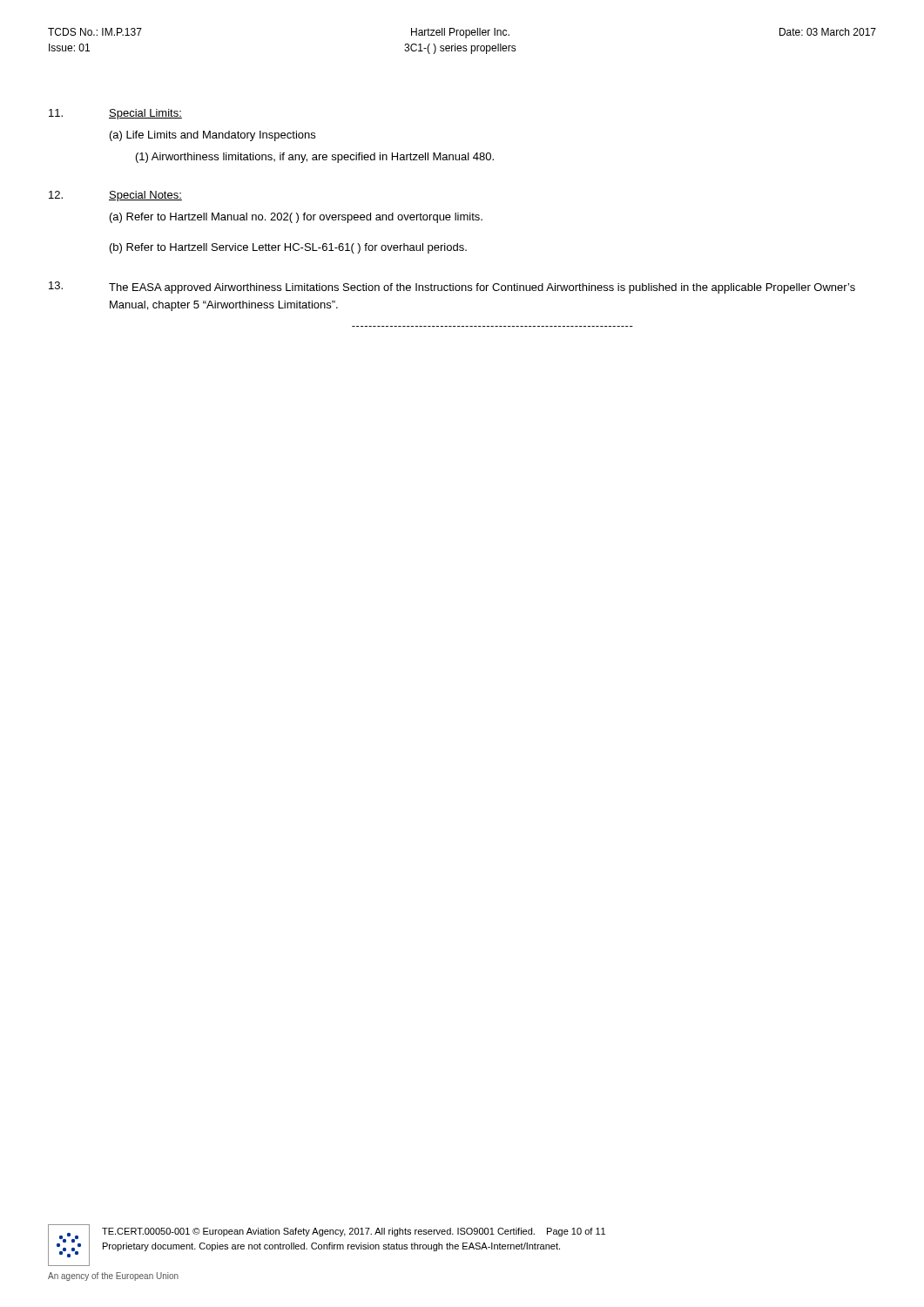This screenshot has width=924, height=1307.
Task: Point to the text starting "(a) Refer to Hartzell Manual"
Action: 296,217
